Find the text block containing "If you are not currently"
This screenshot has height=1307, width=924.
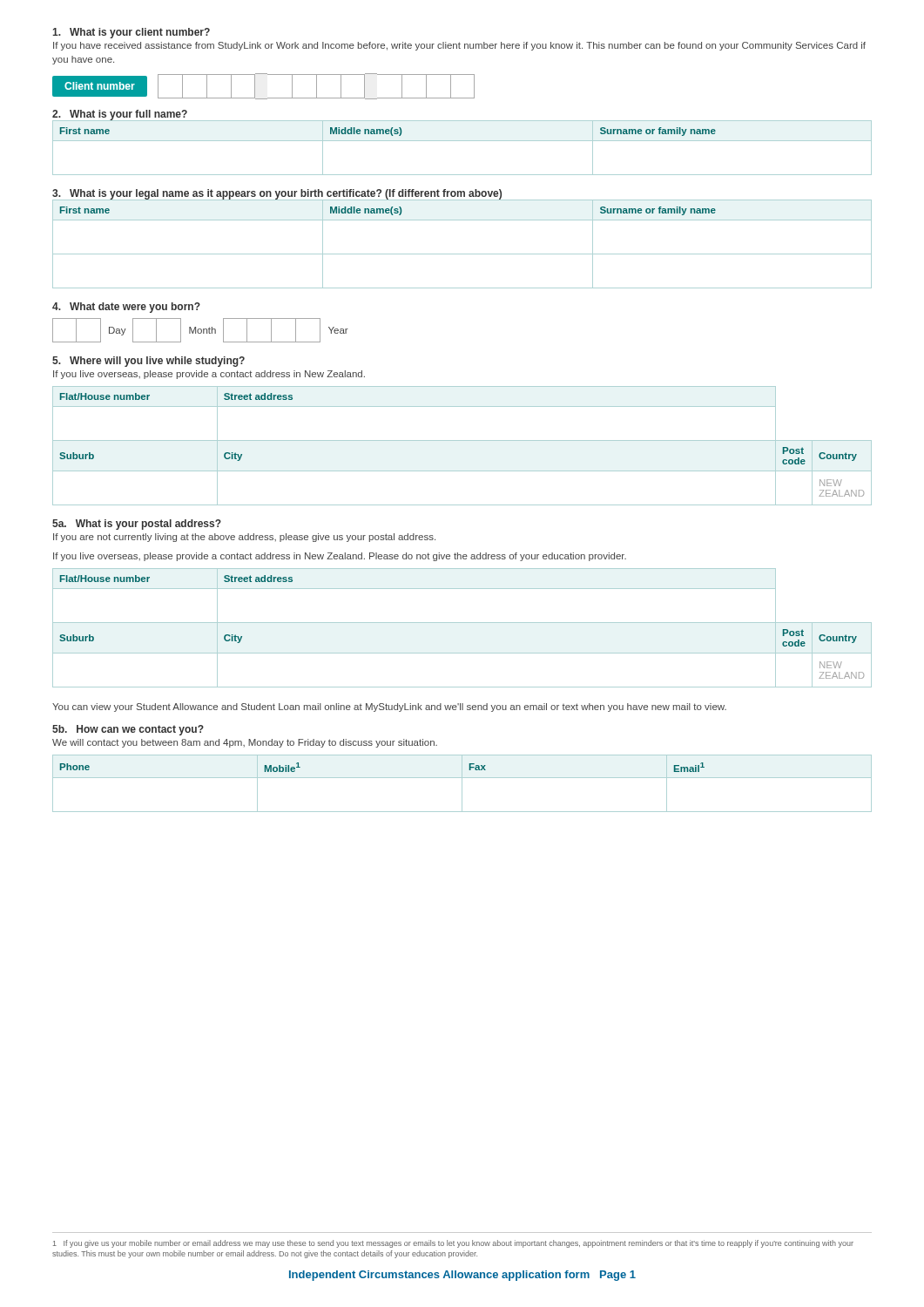point(244,537)
